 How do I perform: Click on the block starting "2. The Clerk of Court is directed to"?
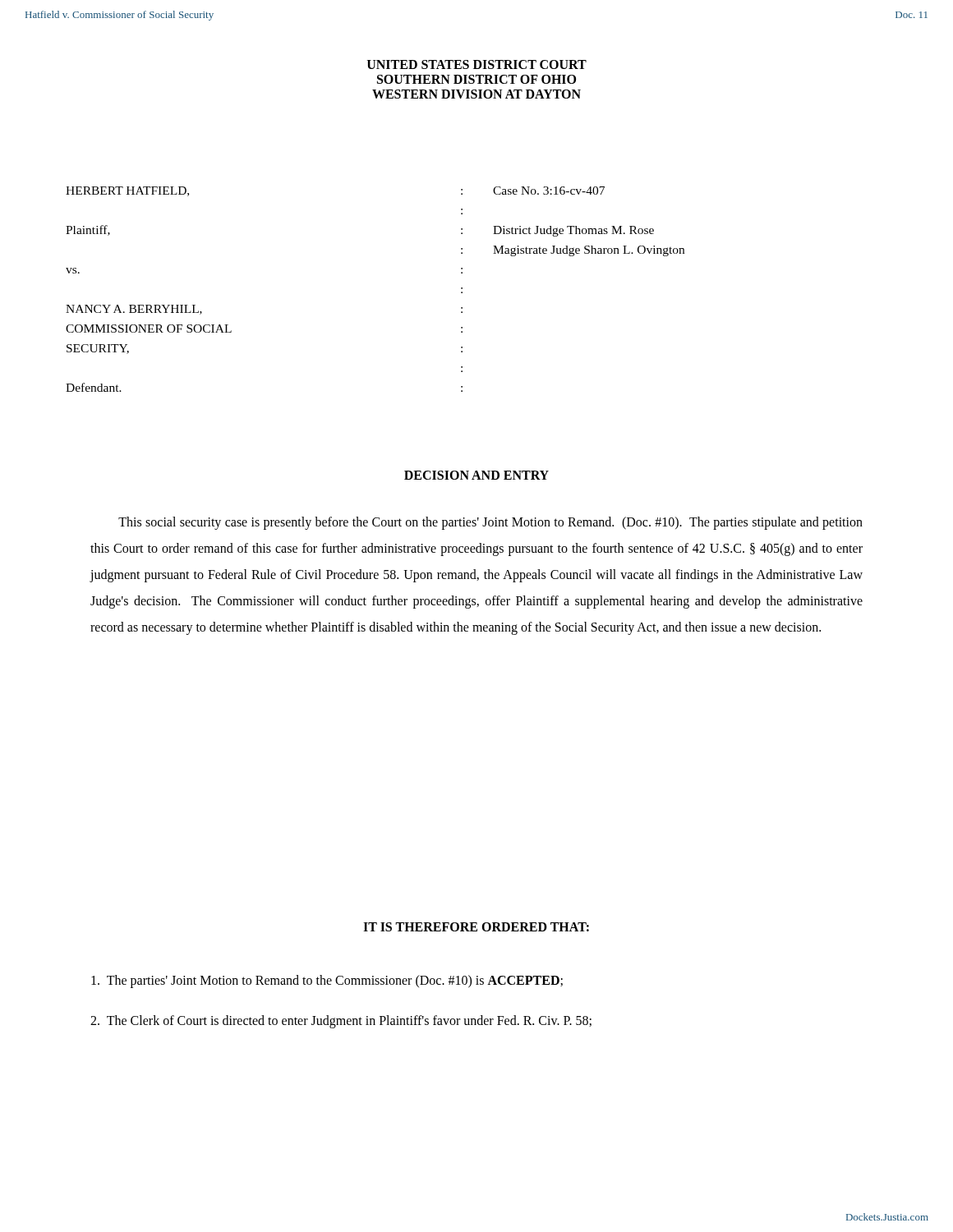click(341, 1020)
